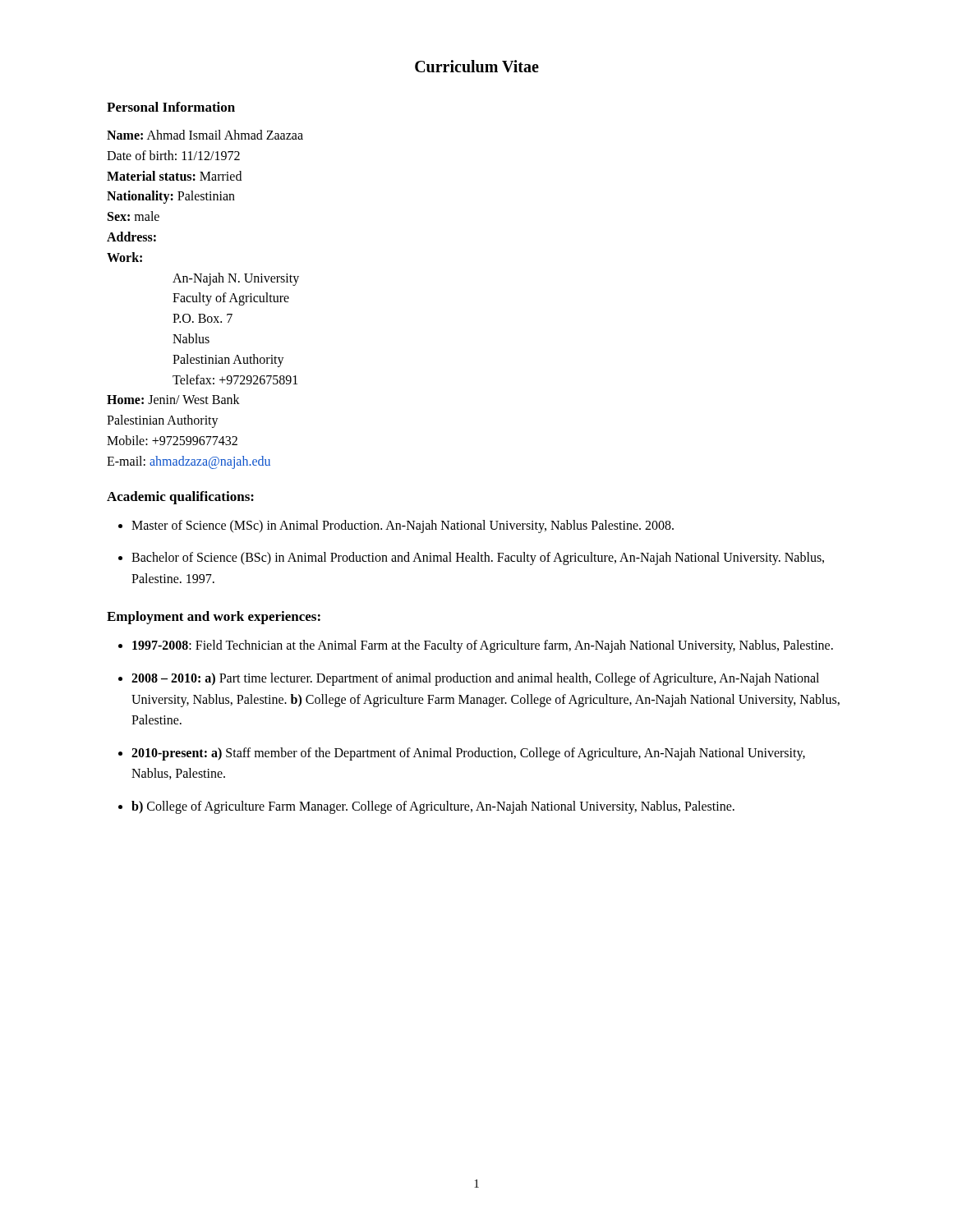Find the text block containing "Name: Ahmad Ismail Ahmad Zaazaa Date"
The image size is (953, 1232).
[205, 298]
